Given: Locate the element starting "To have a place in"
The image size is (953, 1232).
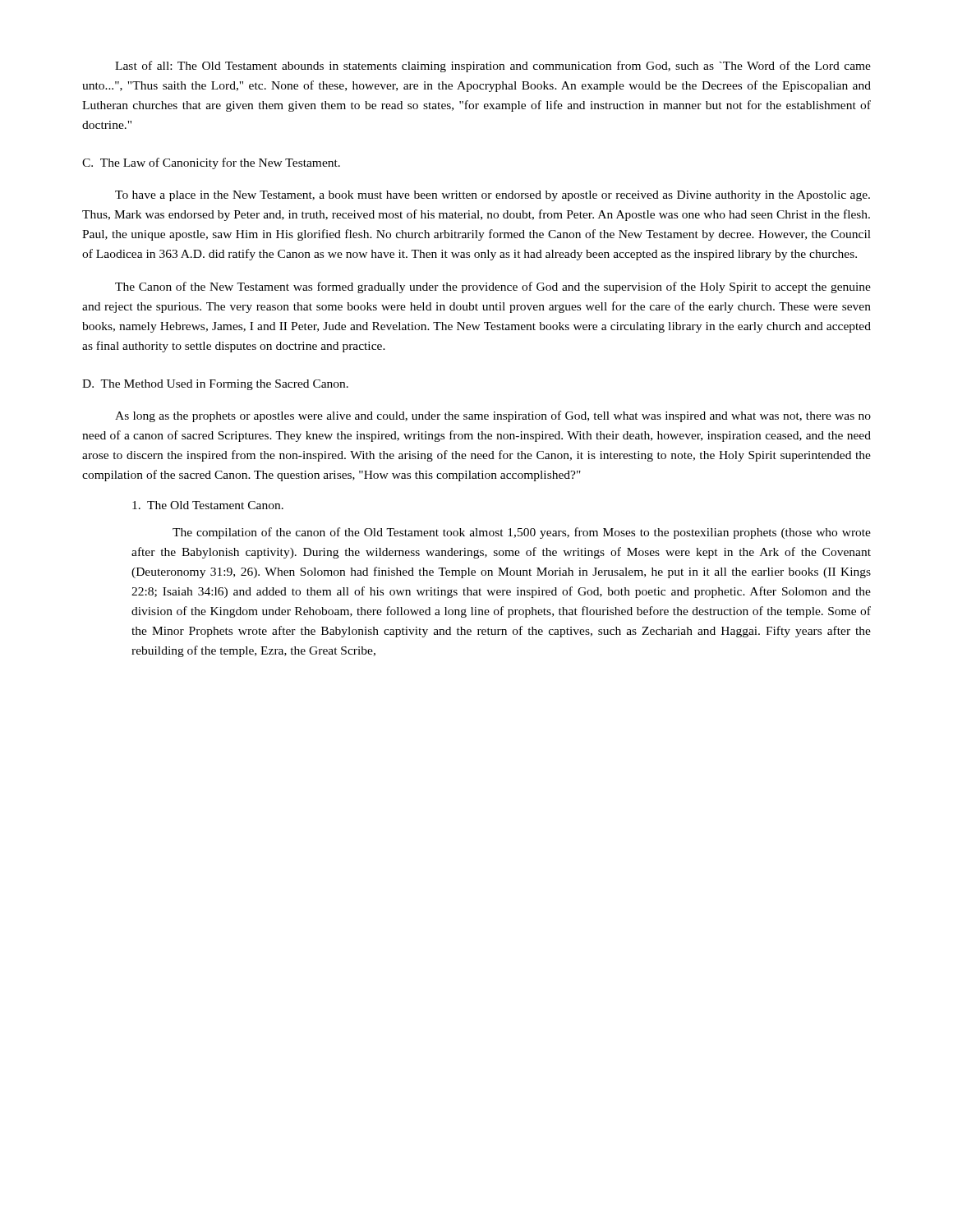Looking at the screenshot, I should pos(476,224).
